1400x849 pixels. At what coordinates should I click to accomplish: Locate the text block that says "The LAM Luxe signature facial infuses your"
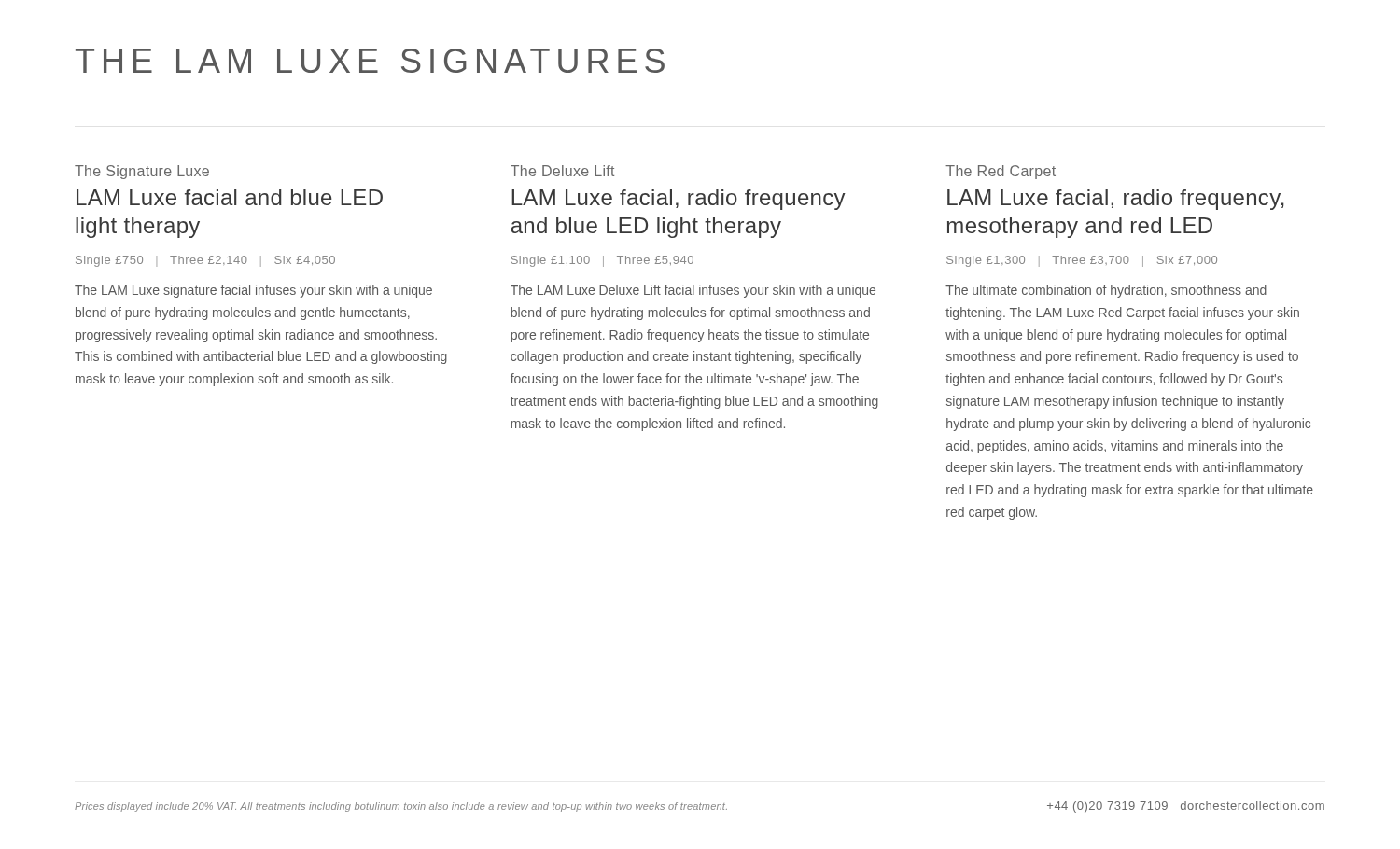click(x=264, y=335)
